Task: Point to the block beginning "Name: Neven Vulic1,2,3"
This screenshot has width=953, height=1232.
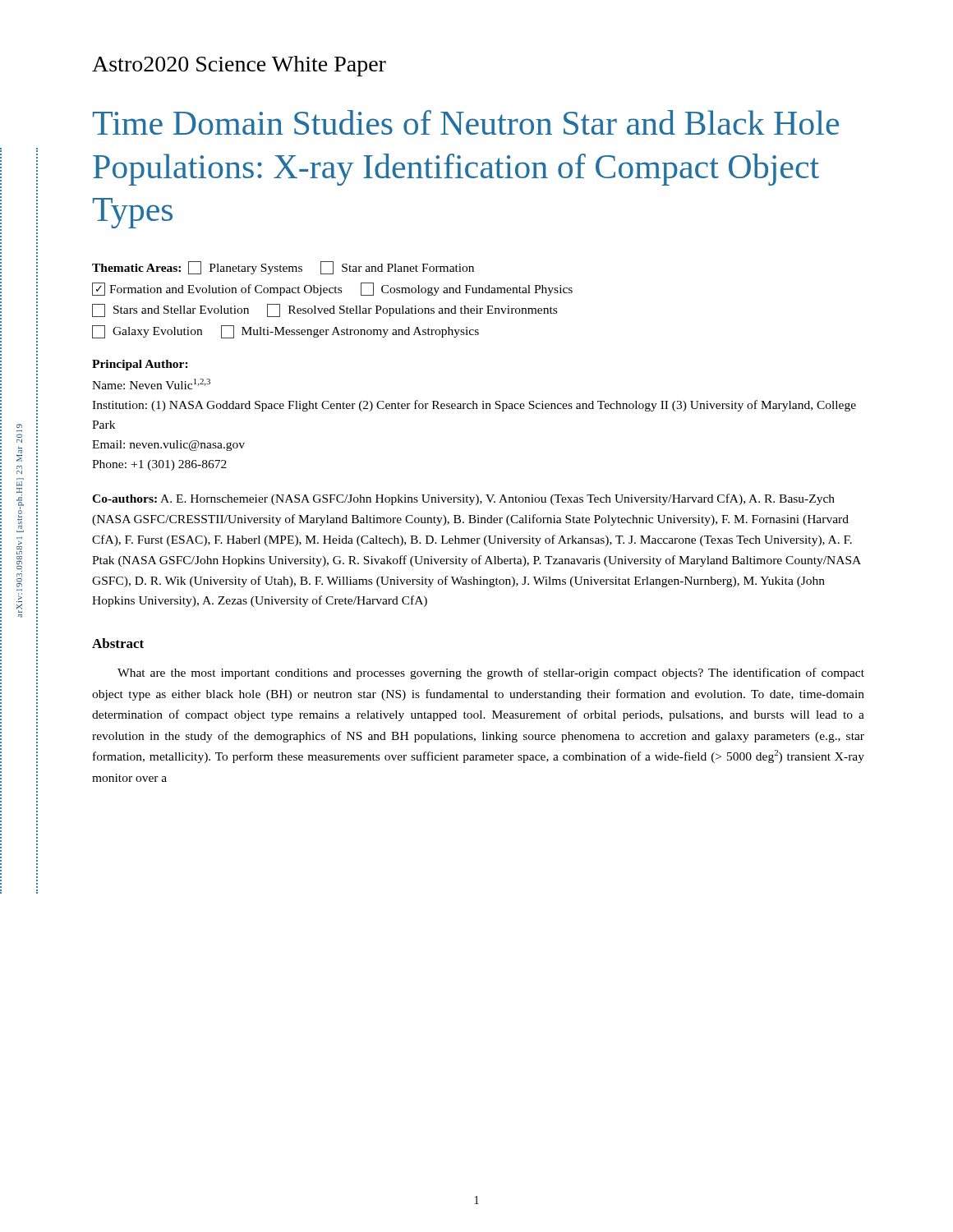Action: (x=151, y=384)
